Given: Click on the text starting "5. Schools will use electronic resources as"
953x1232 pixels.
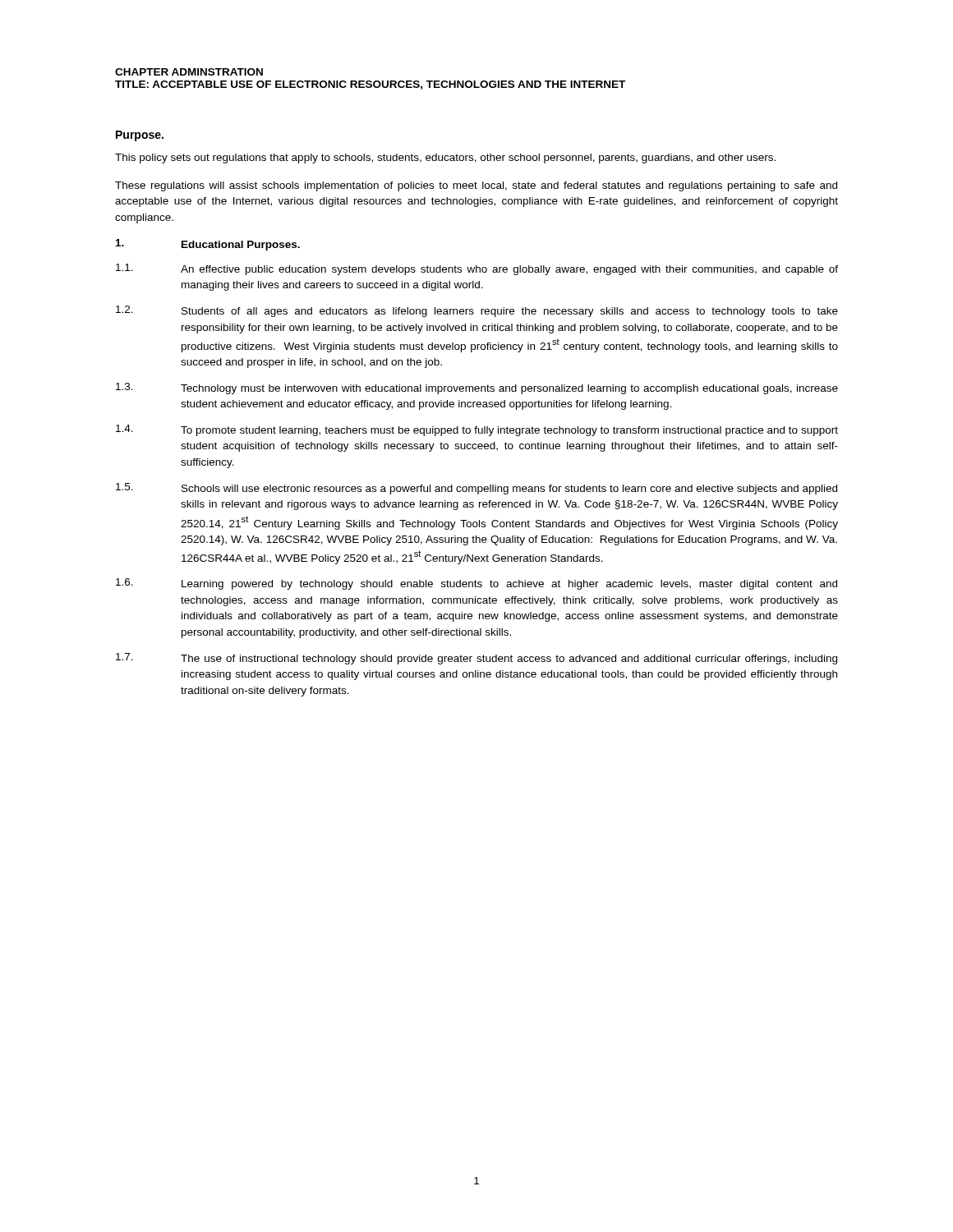Looking at the screenshot, I should tap(476, 523).
